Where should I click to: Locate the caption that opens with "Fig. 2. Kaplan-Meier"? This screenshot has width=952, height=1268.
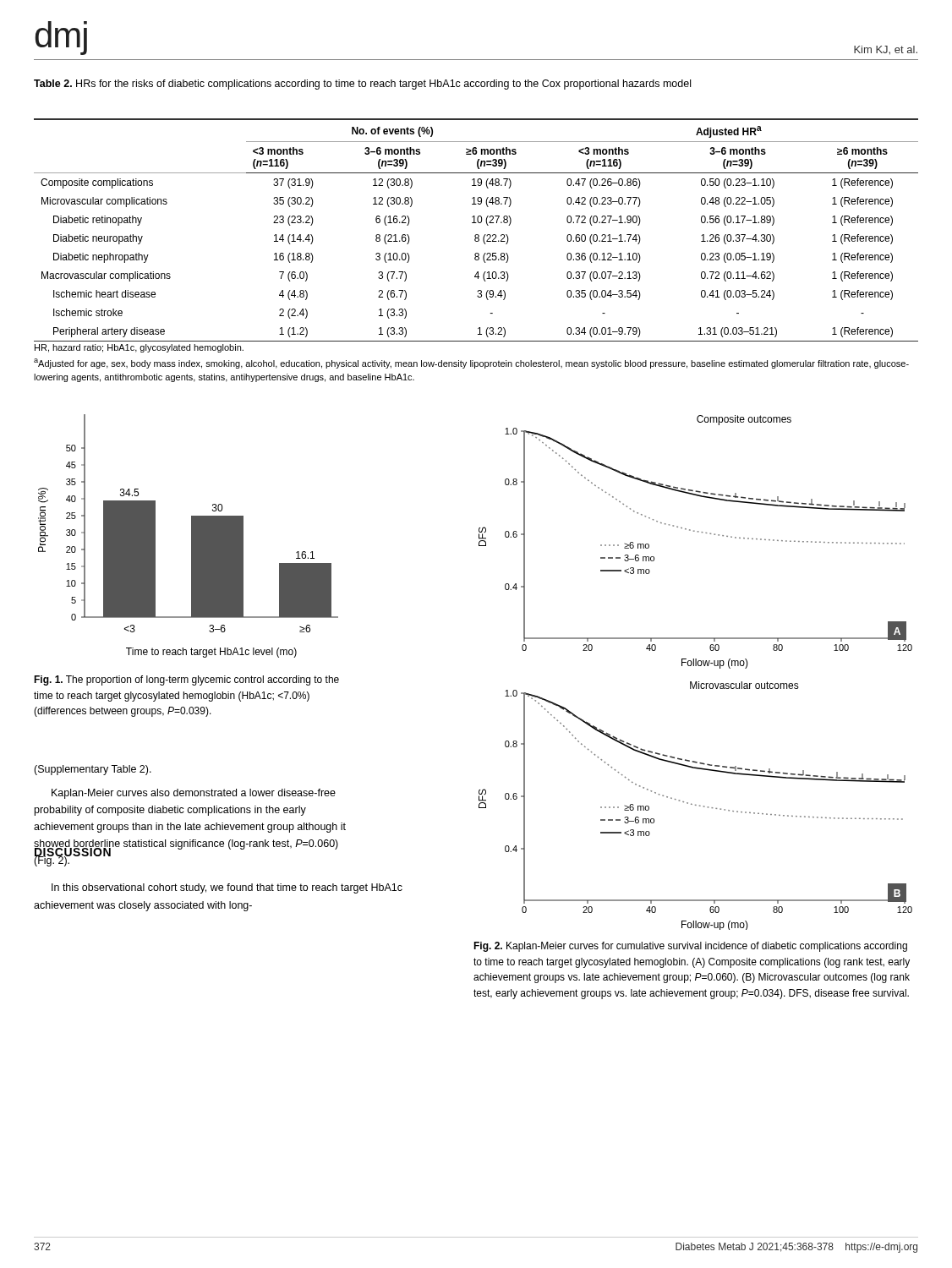click(692, 970)
